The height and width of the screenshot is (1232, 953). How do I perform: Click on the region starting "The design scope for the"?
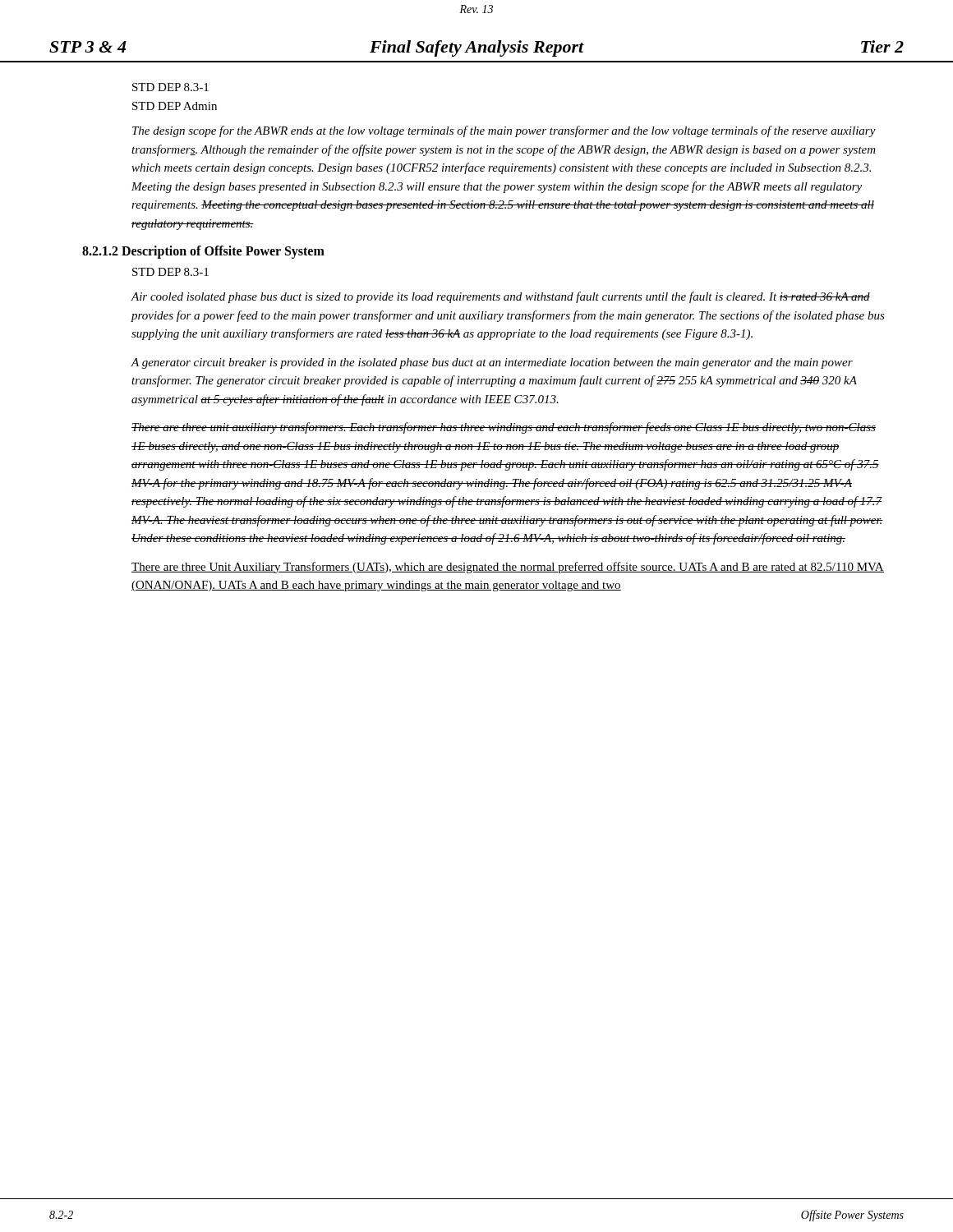coord(504,177)
